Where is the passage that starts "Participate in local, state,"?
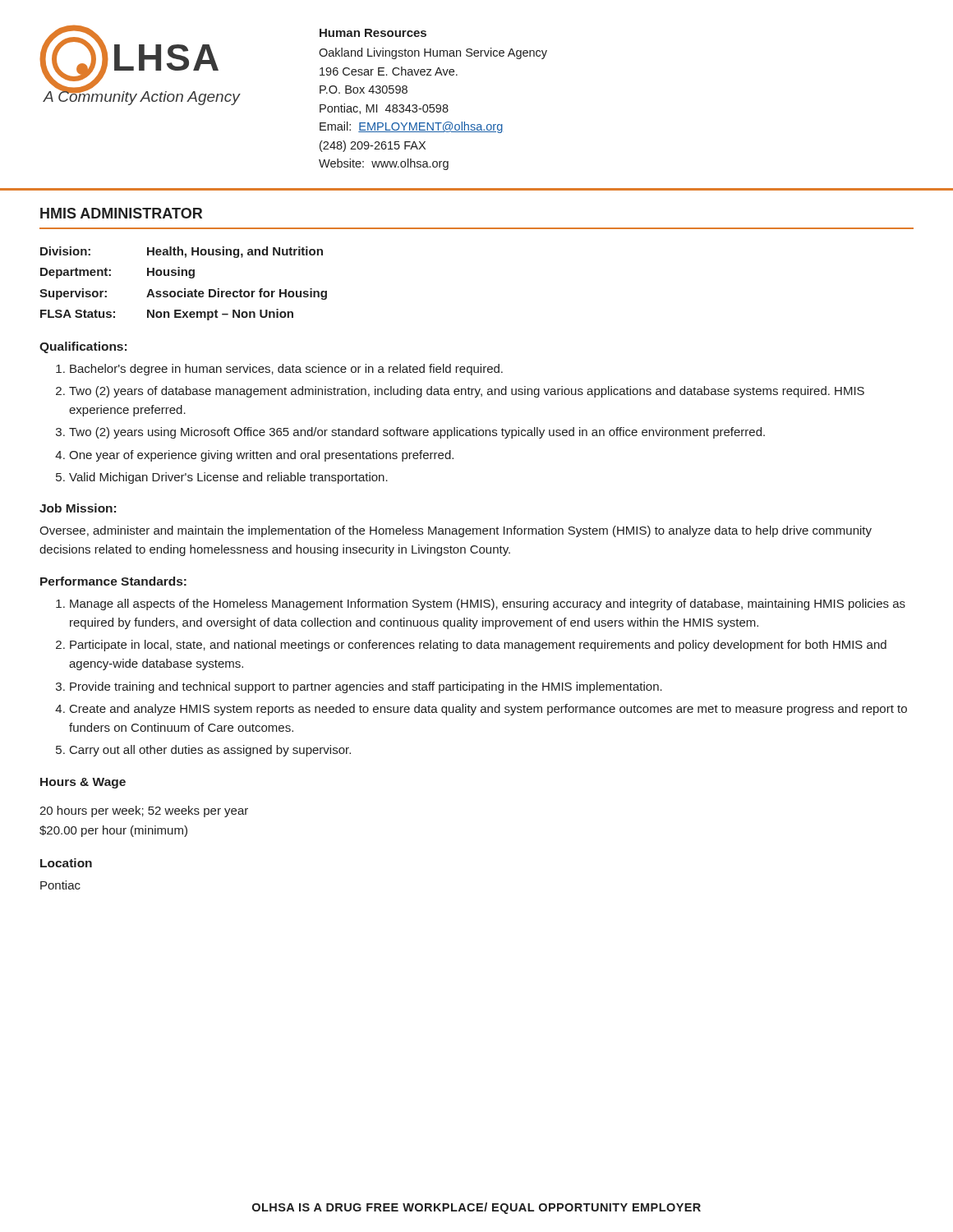The width and height of the screenshot is (953, 1232). point(478,654)
